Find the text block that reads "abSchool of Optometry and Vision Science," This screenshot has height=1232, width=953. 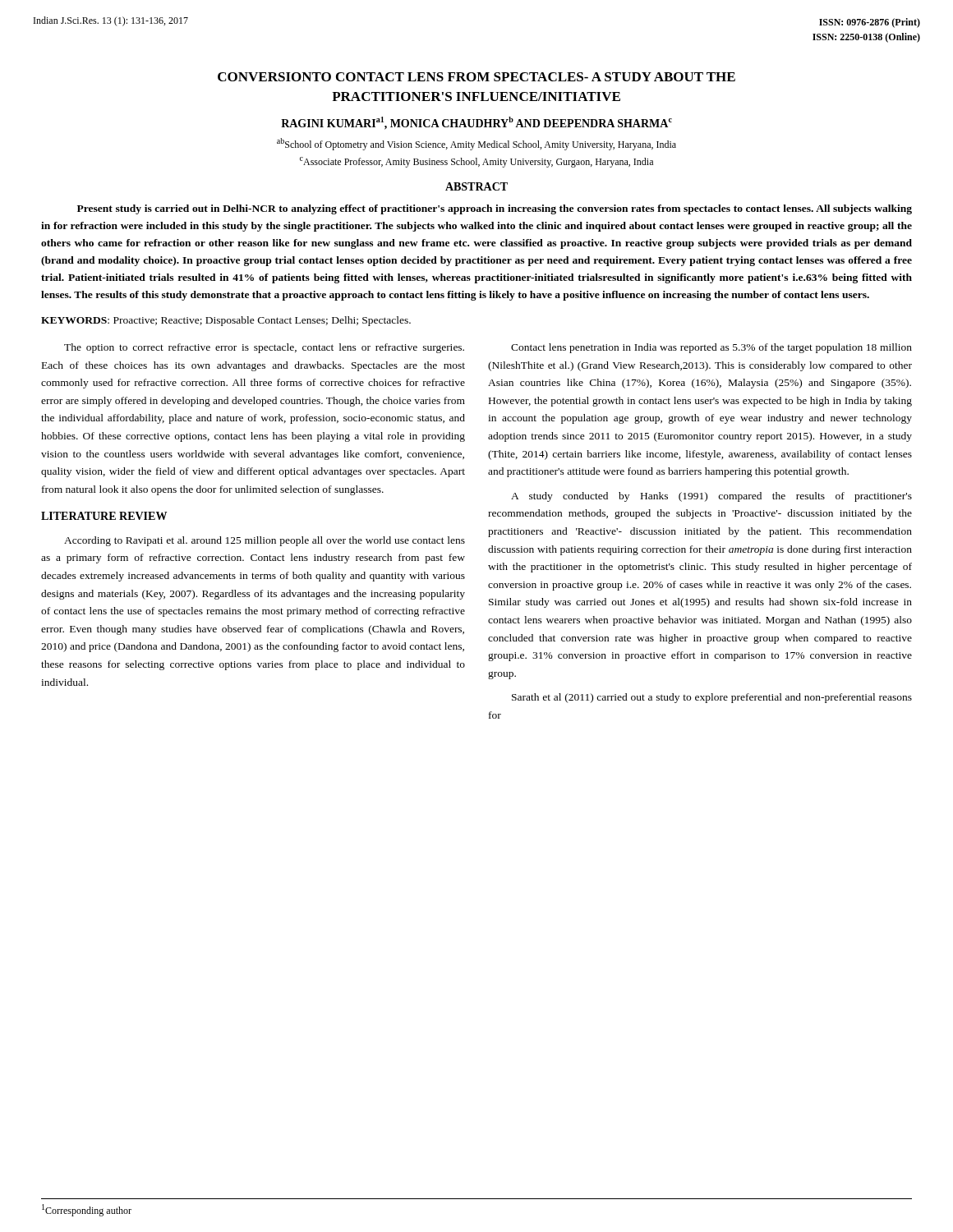(x=476, y=152)
